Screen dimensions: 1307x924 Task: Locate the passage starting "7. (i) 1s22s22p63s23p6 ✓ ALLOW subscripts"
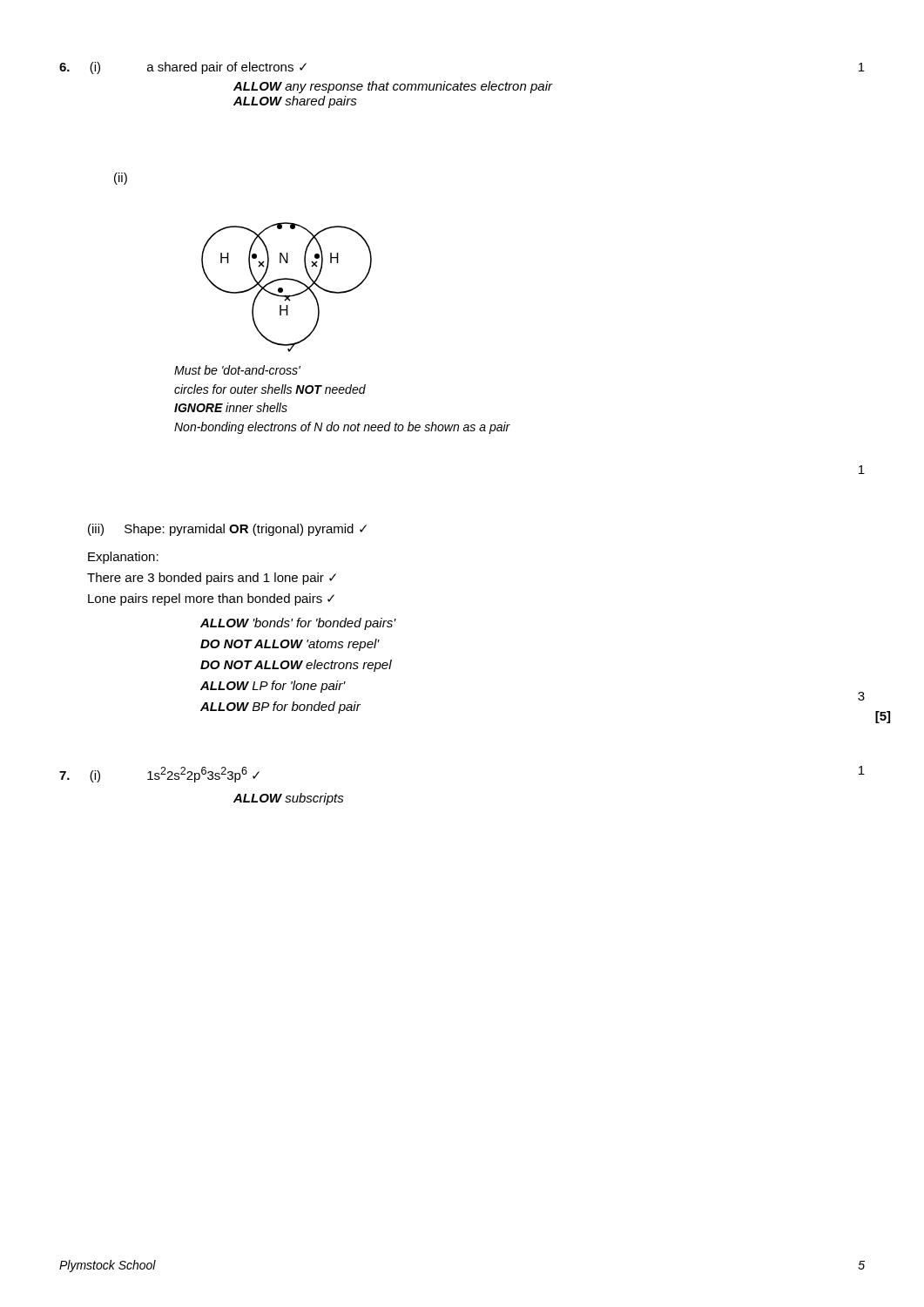tap(159, 775)
